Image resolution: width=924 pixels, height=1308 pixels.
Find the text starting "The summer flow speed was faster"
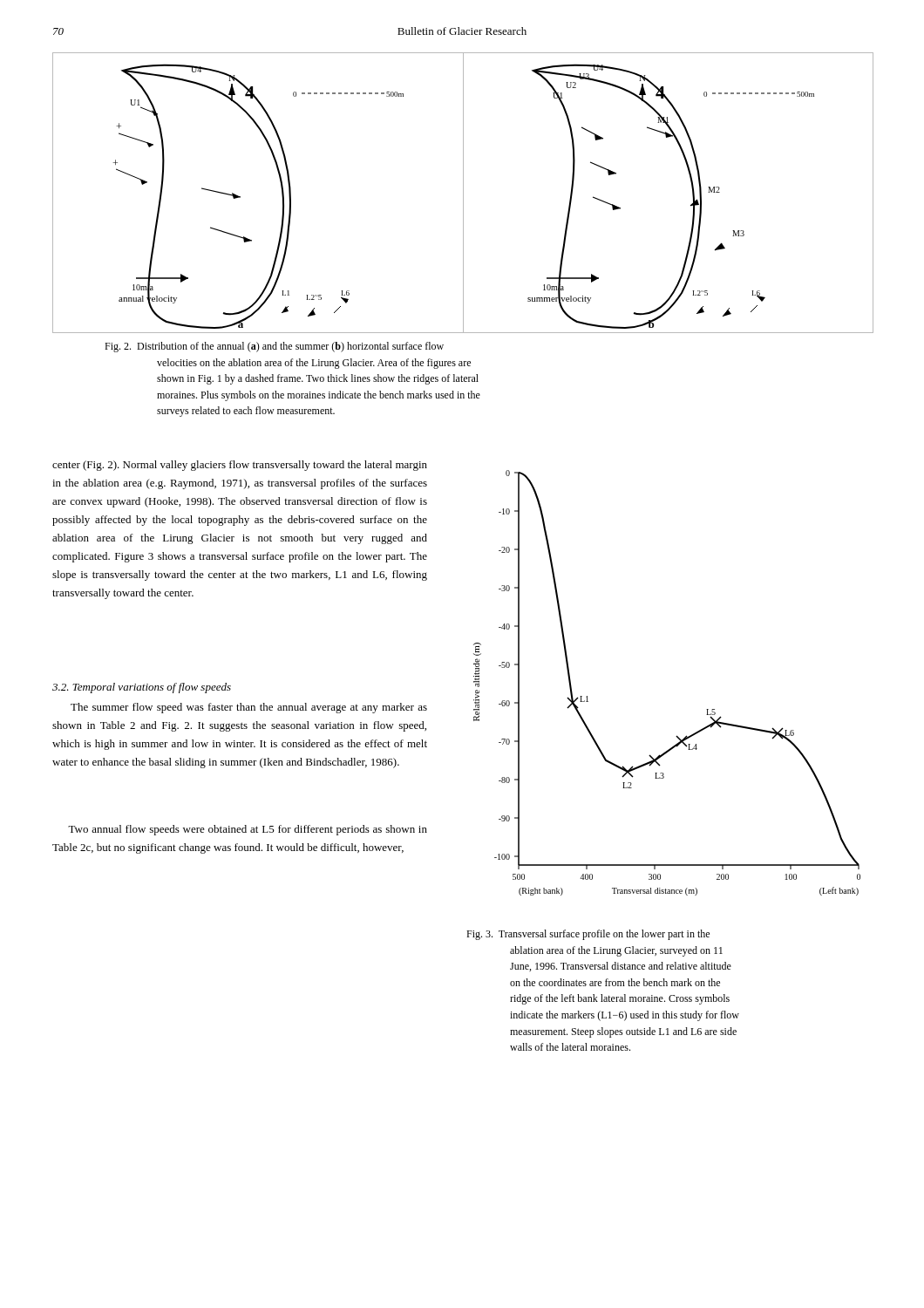click(x=240, y=734)
